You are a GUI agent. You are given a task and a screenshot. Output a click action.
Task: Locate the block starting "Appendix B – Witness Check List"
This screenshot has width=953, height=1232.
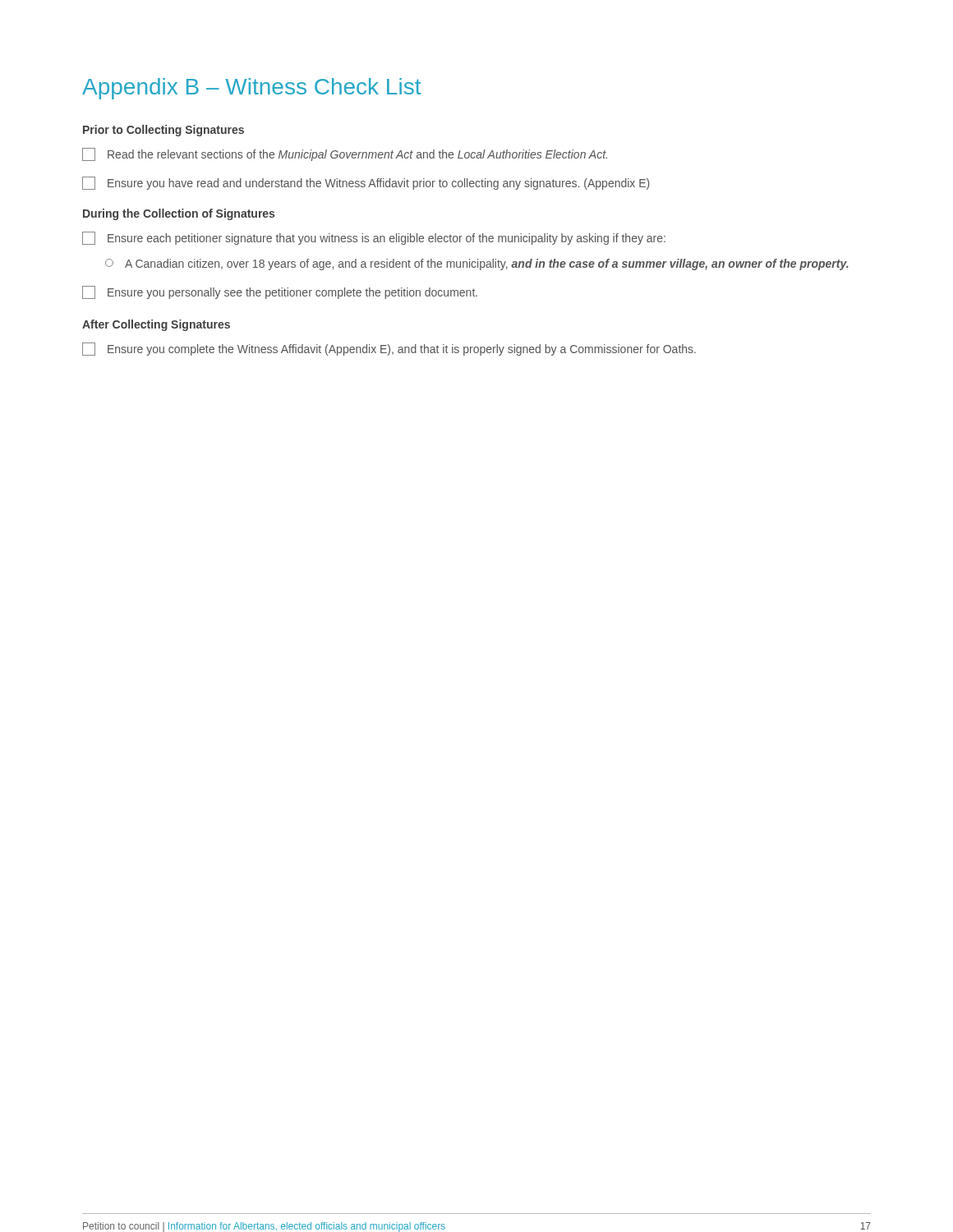(252, 87)
